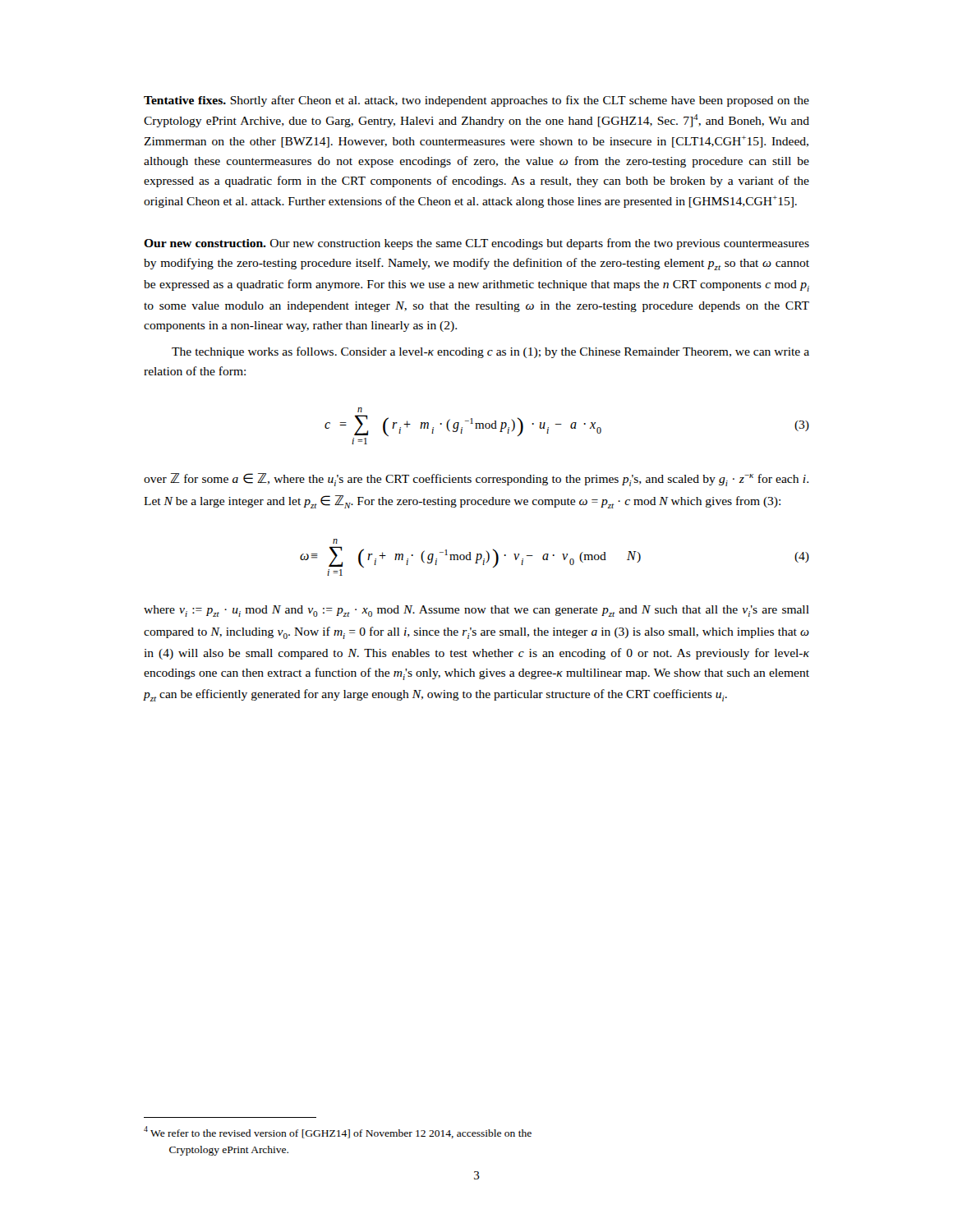Locate the formula that opens with "ω ≡ ∑ i =1 n"
This screenshot has width=953, height=1232.
[476, 556]
